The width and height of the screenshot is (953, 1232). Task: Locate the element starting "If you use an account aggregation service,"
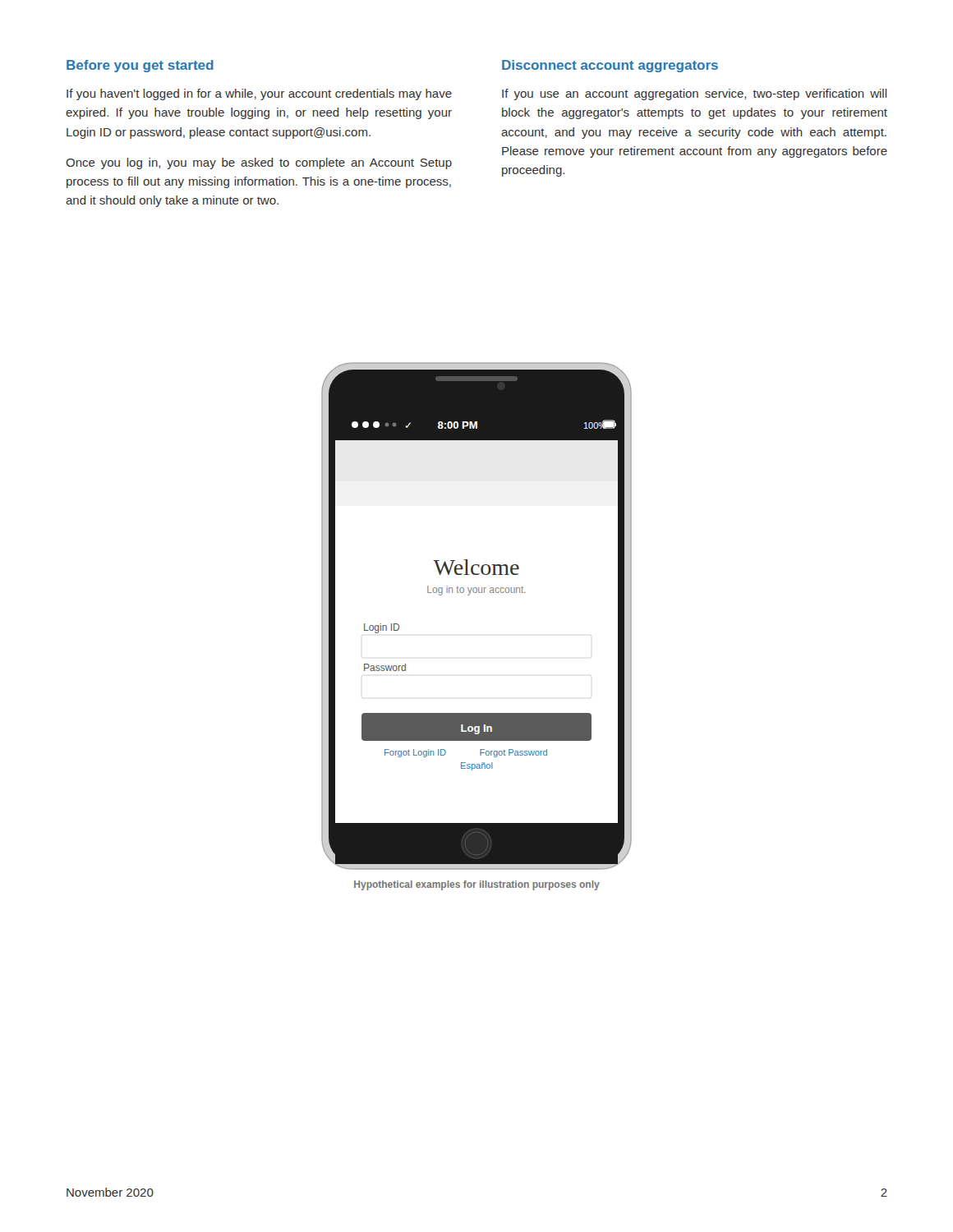(694, 131)
